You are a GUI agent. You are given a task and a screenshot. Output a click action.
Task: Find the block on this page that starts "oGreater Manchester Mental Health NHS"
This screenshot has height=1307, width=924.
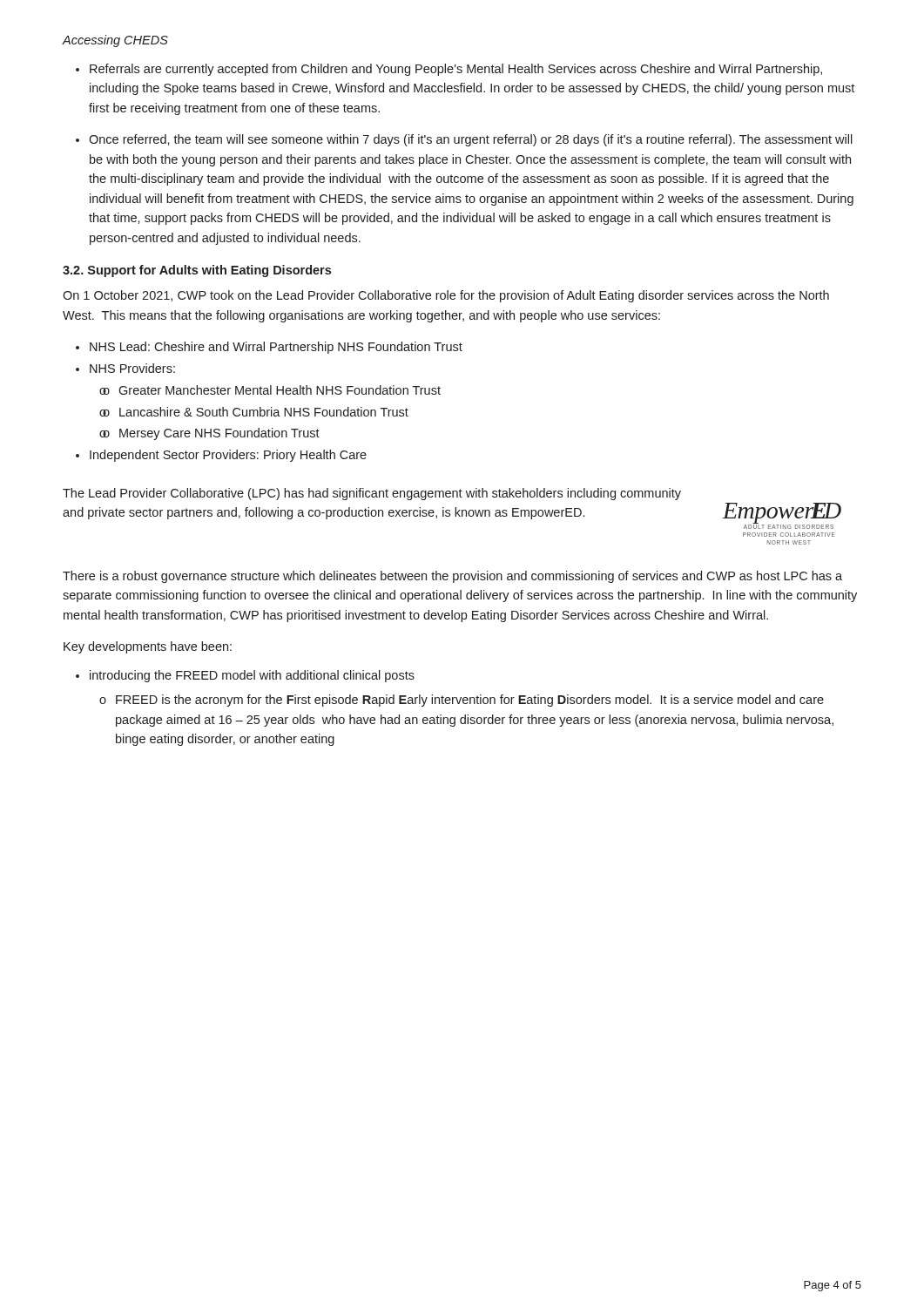[278, 391]
